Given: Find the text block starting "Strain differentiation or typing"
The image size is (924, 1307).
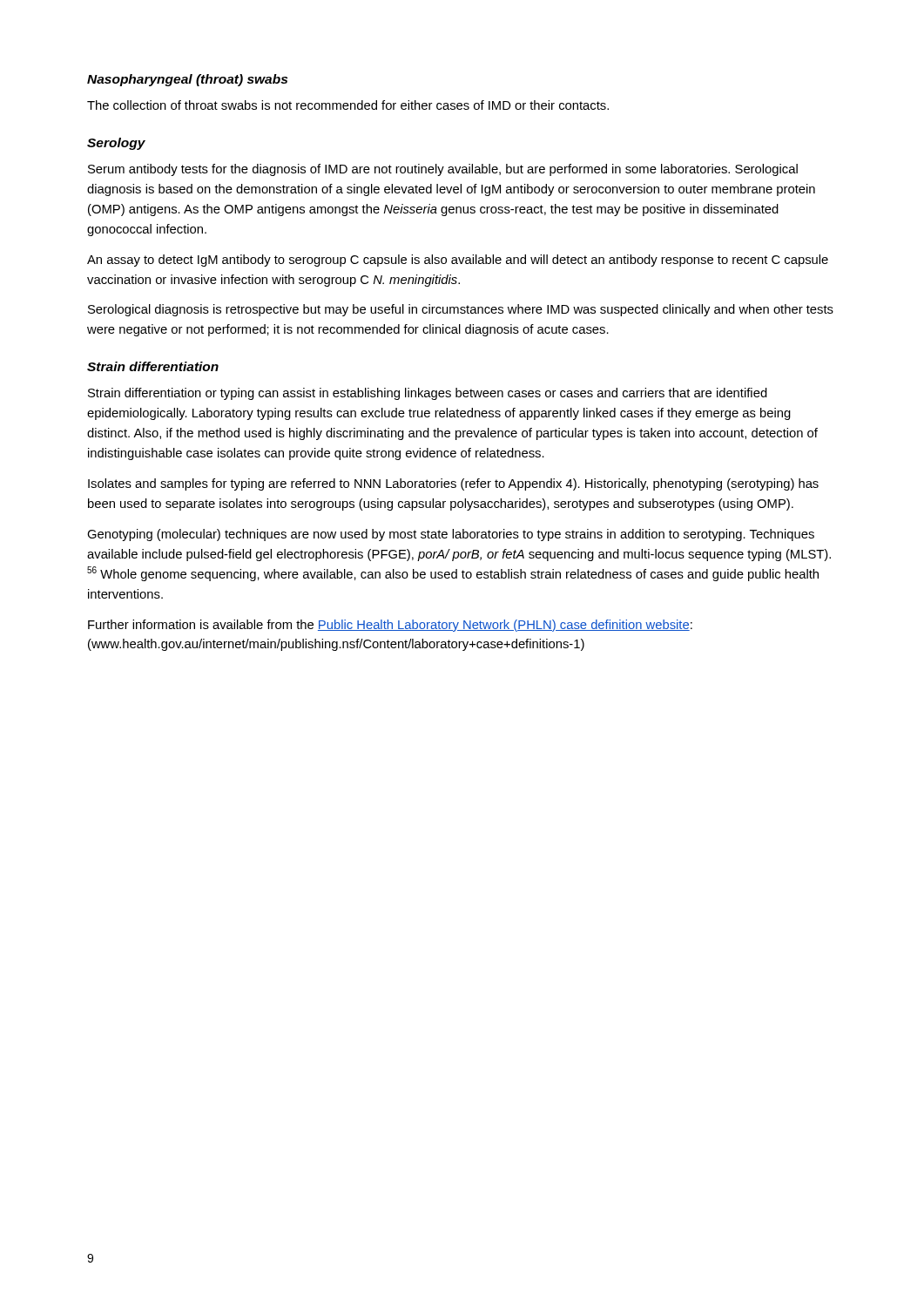Looking at the screenshot, I should pyautogui.click(x=452, y=423).
